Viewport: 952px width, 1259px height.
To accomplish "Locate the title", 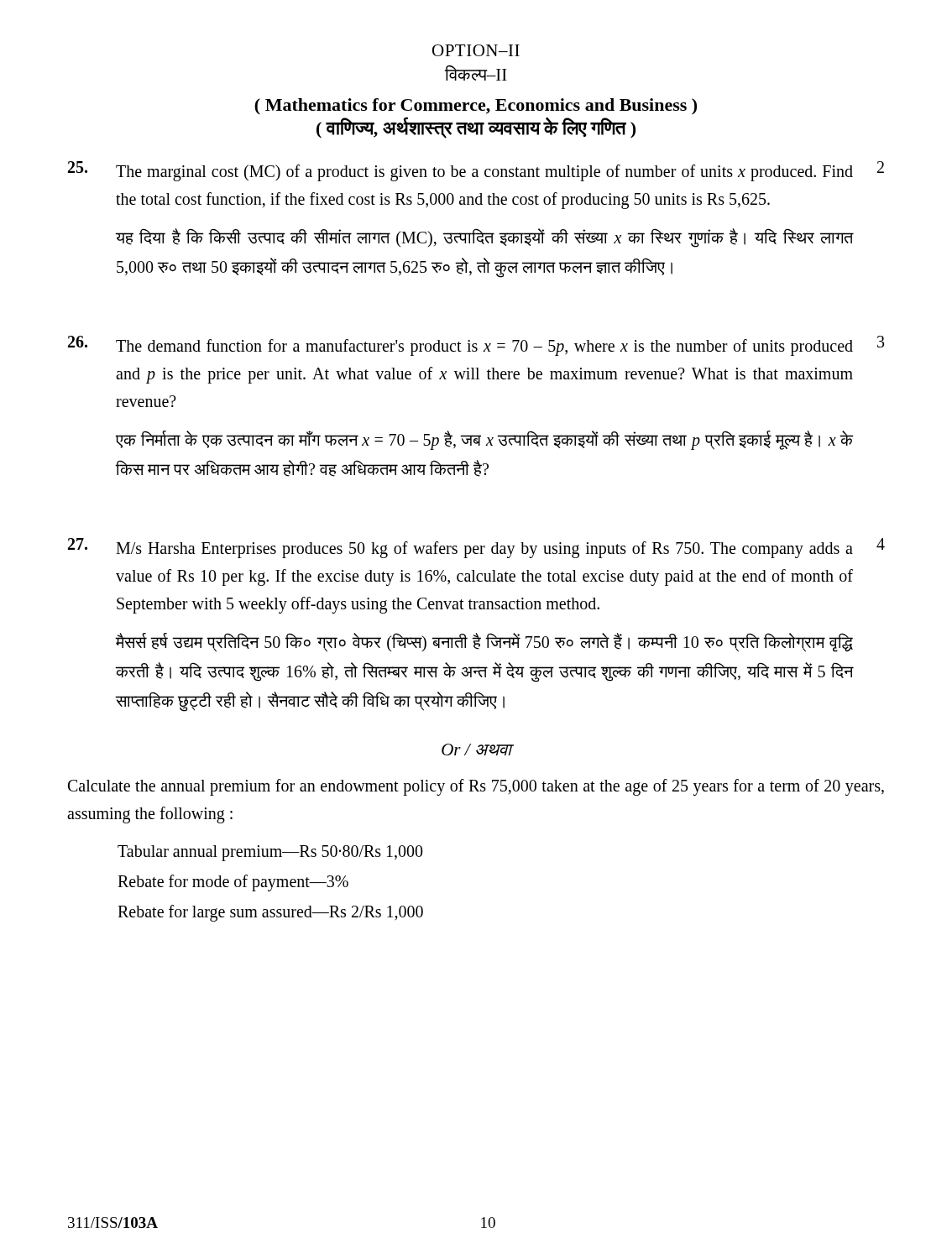I will 476,117.
